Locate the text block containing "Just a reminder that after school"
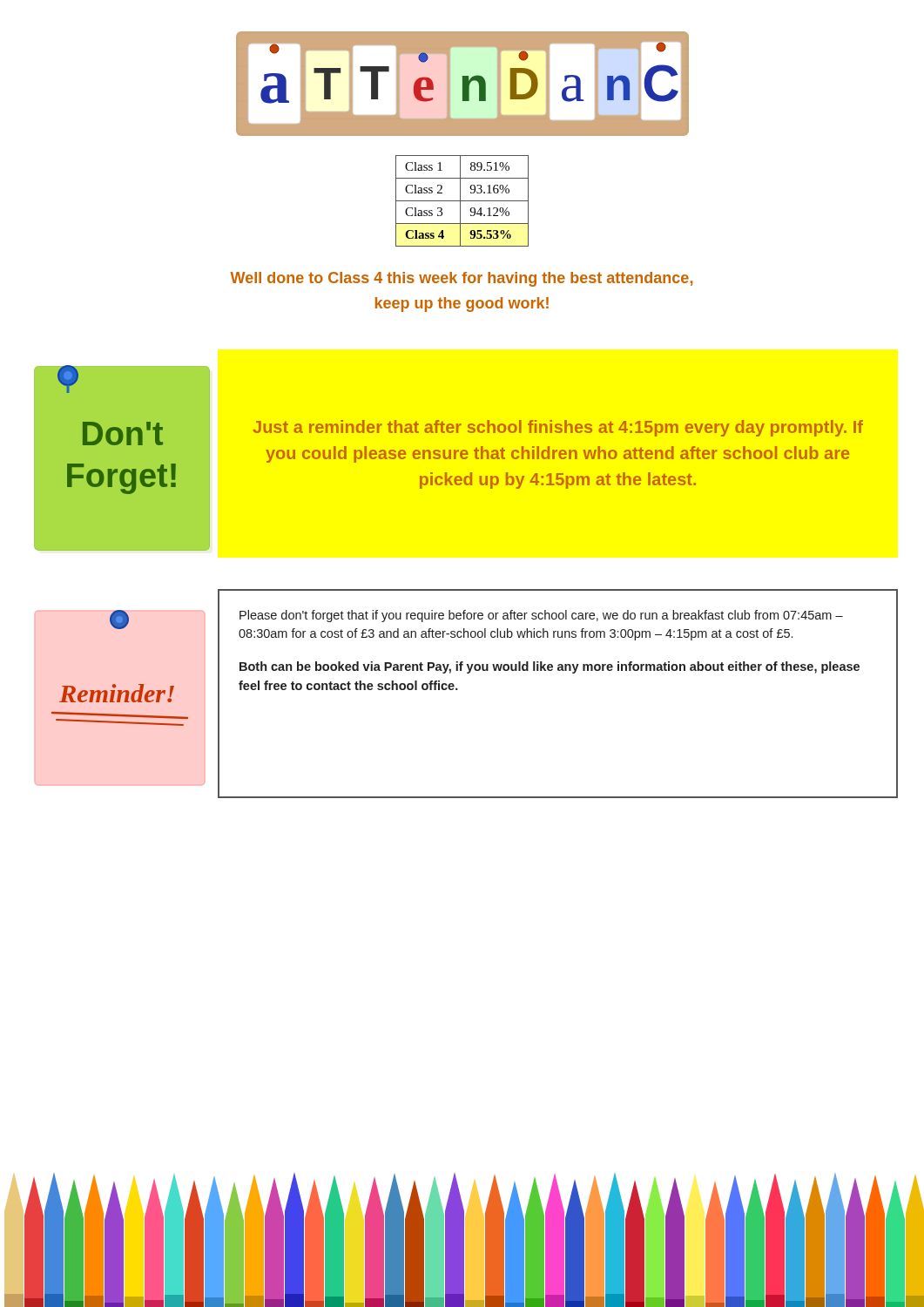The width and height of the screenshot is (924, 1307). click(x=558, y=453)
